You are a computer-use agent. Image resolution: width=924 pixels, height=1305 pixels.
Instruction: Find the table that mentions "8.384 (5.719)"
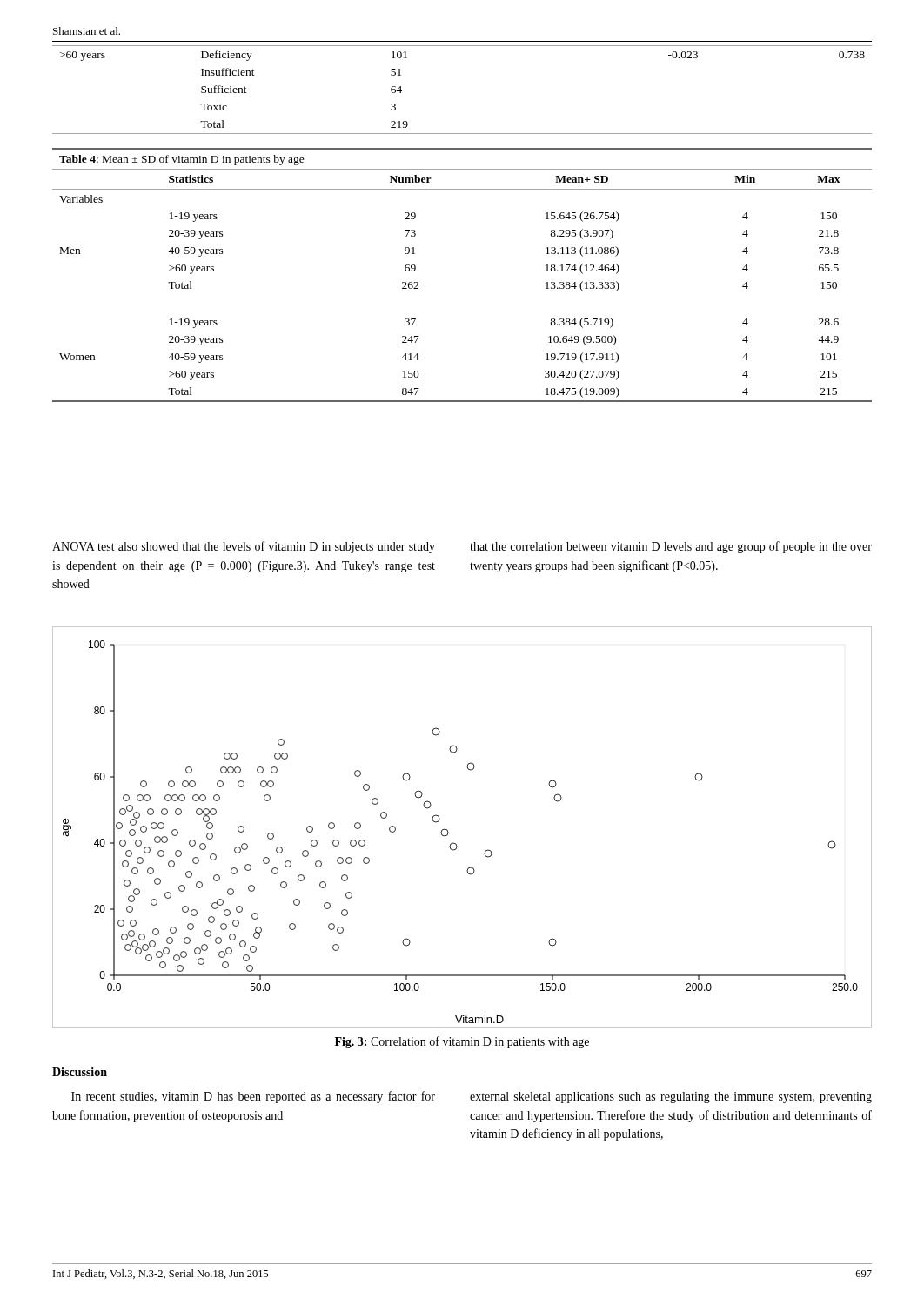coord(462,275)
